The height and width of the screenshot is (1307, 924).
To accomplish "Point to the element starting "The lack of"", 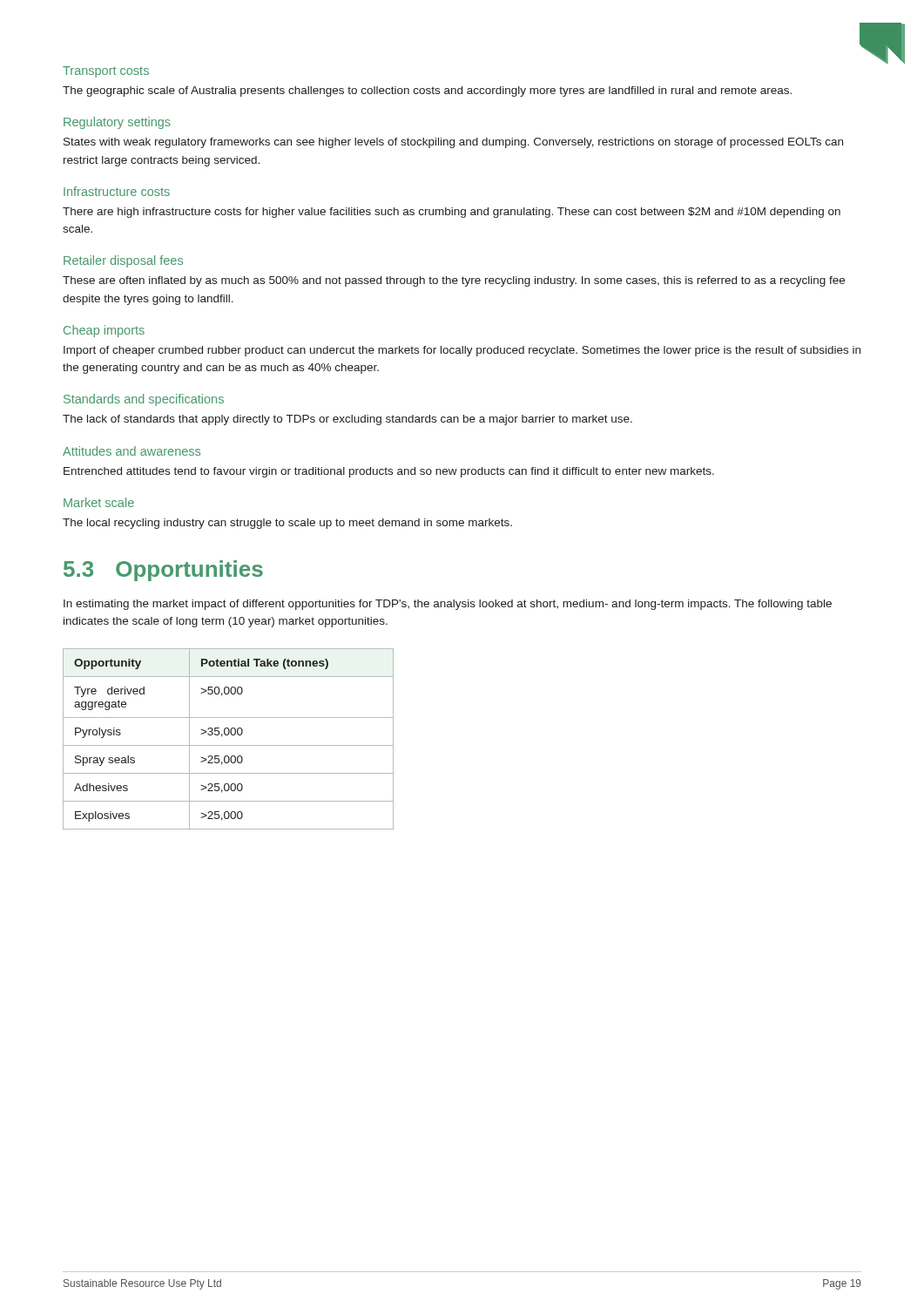I will (x=348, y=419).
